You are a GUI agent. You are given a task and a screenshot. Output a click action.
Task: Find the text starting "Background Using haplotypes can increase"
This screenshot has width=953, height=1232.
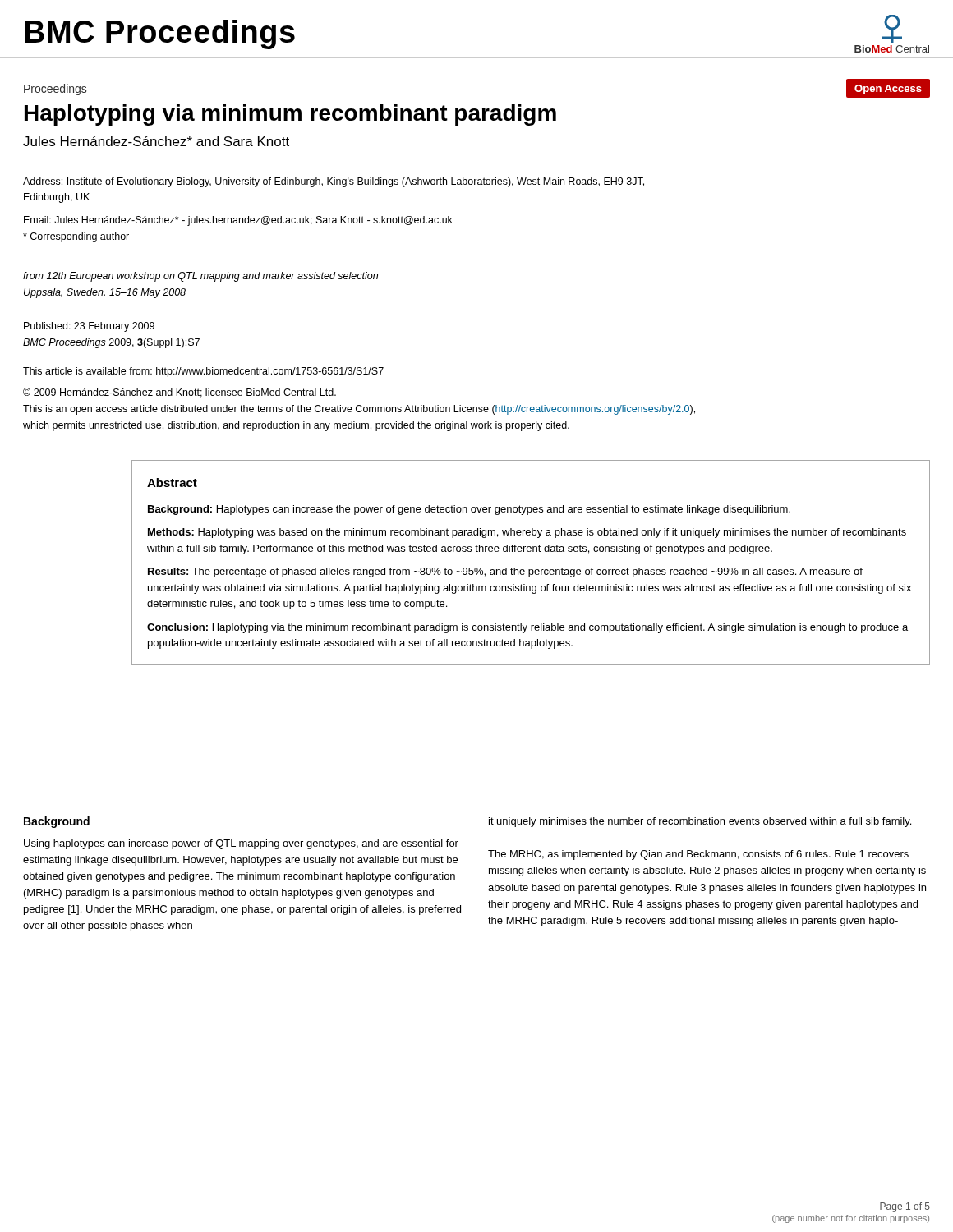244,872
